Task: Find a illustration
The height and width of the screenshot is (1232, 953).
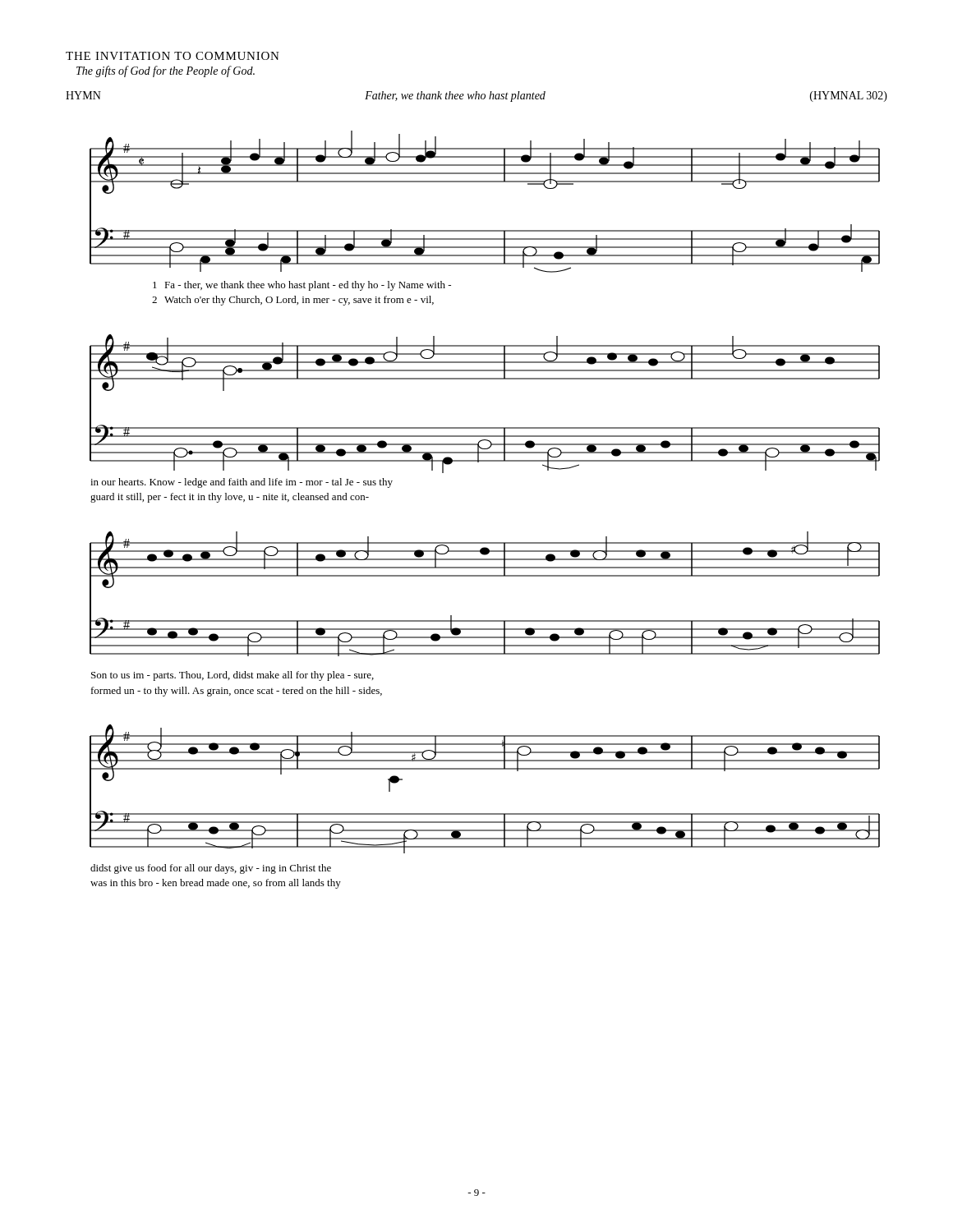Action: click(x=476, y=559)
